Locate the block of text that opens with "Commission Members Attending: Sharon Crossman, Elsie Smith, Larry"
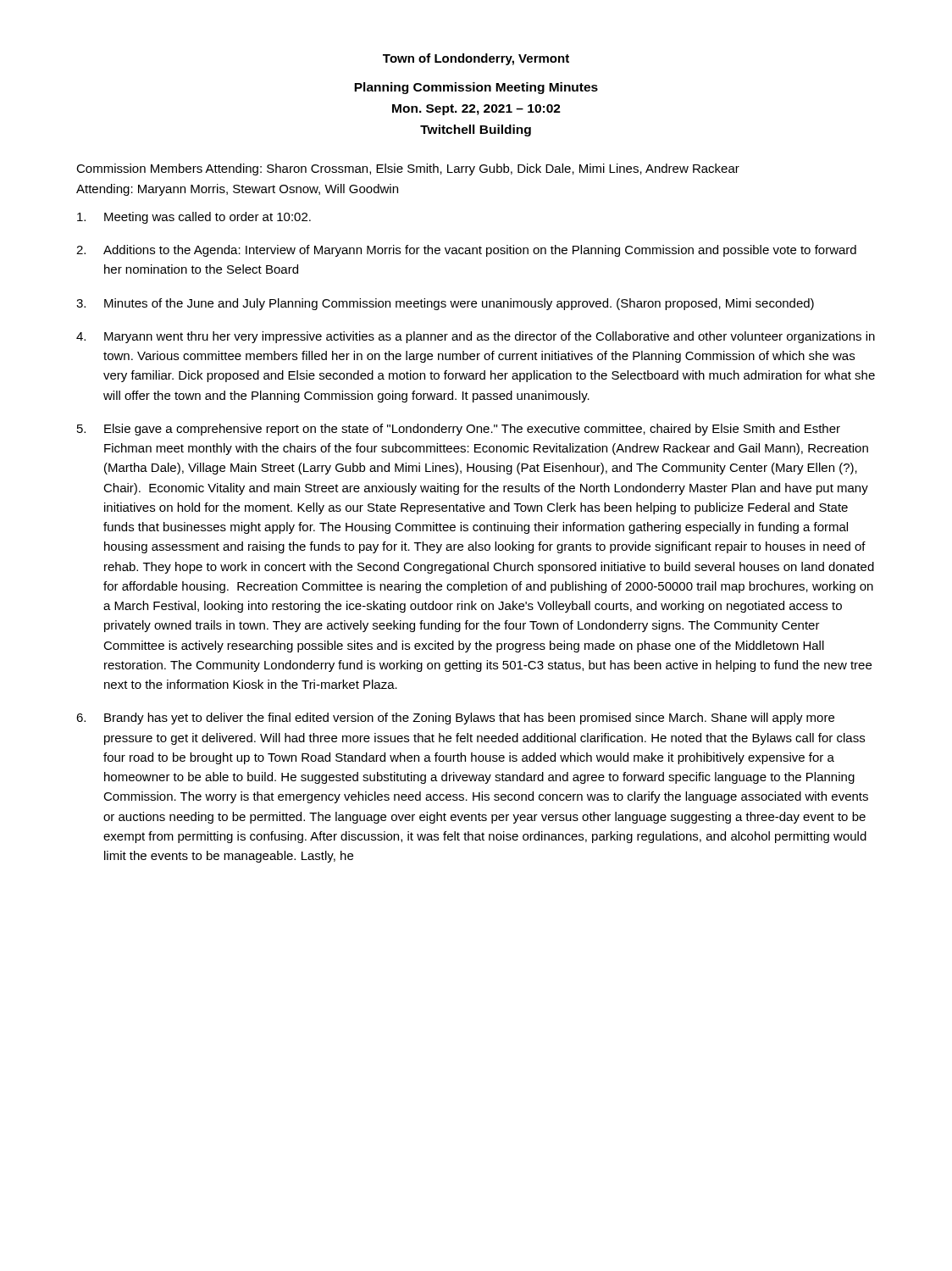The height and width of the screenshot is (1271, 952). [408, 178]
